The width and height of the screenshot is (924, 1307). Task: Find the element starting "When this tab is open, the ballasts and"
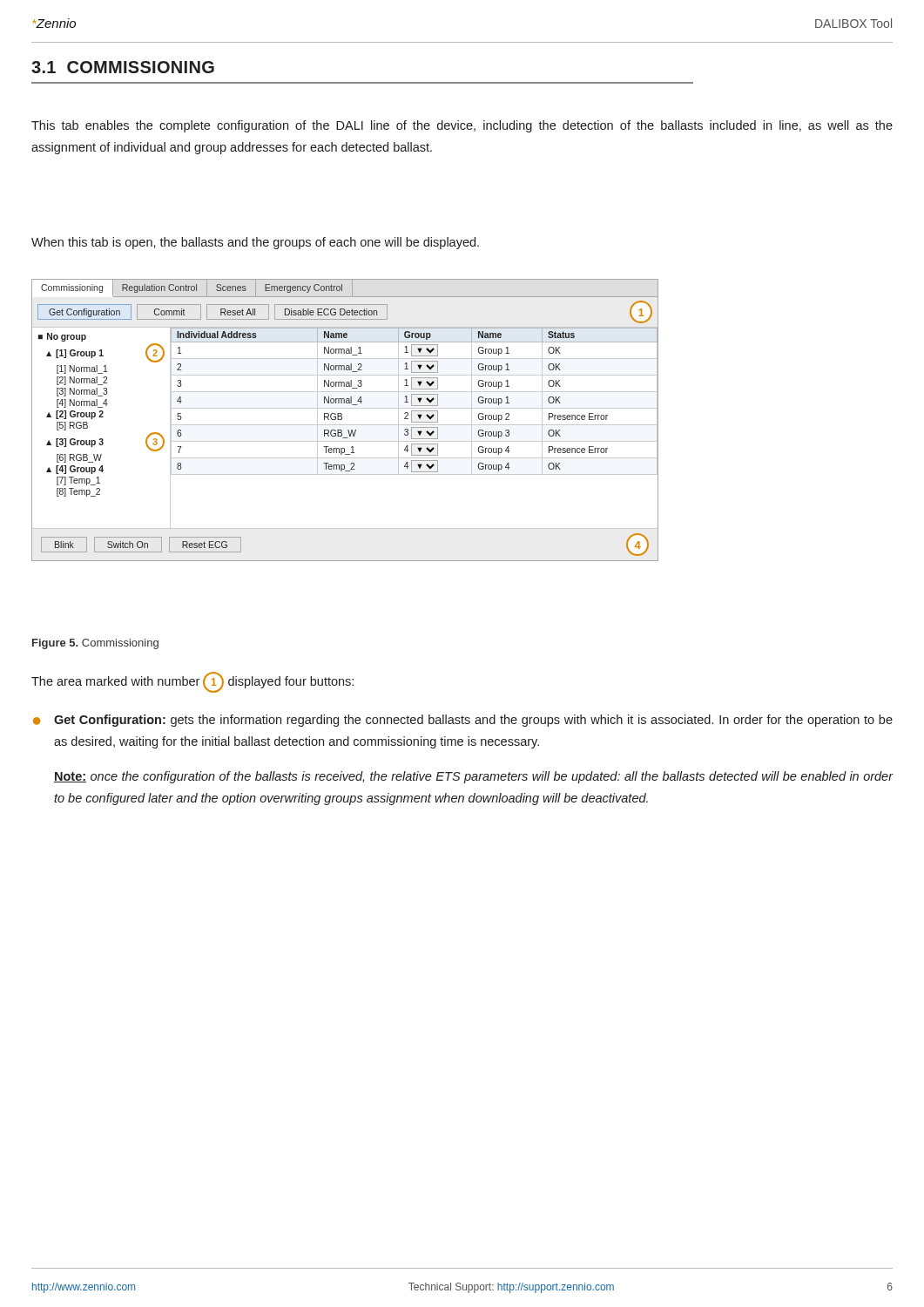tap(256, 242)
